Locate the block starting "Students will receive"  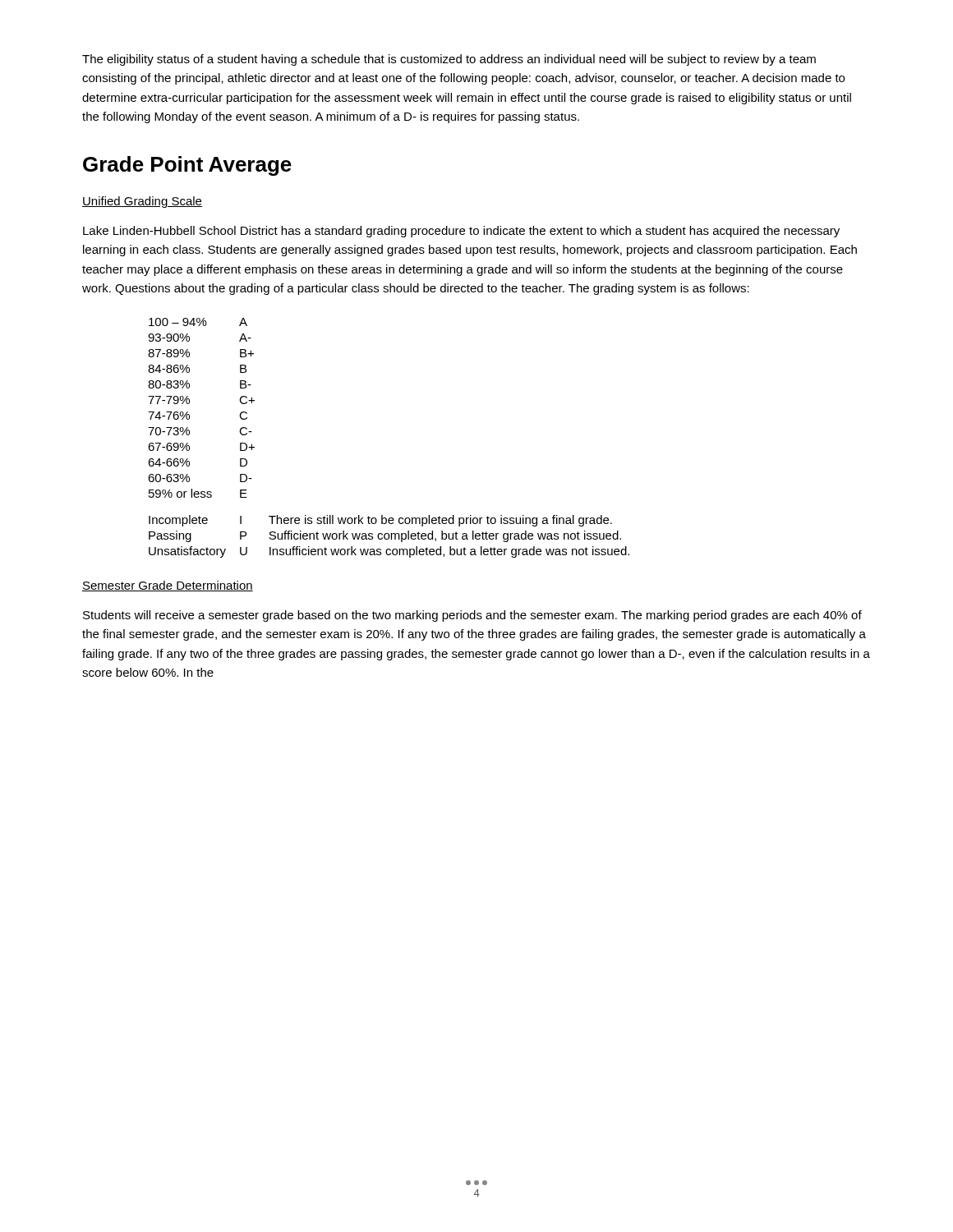coord(476,643)
